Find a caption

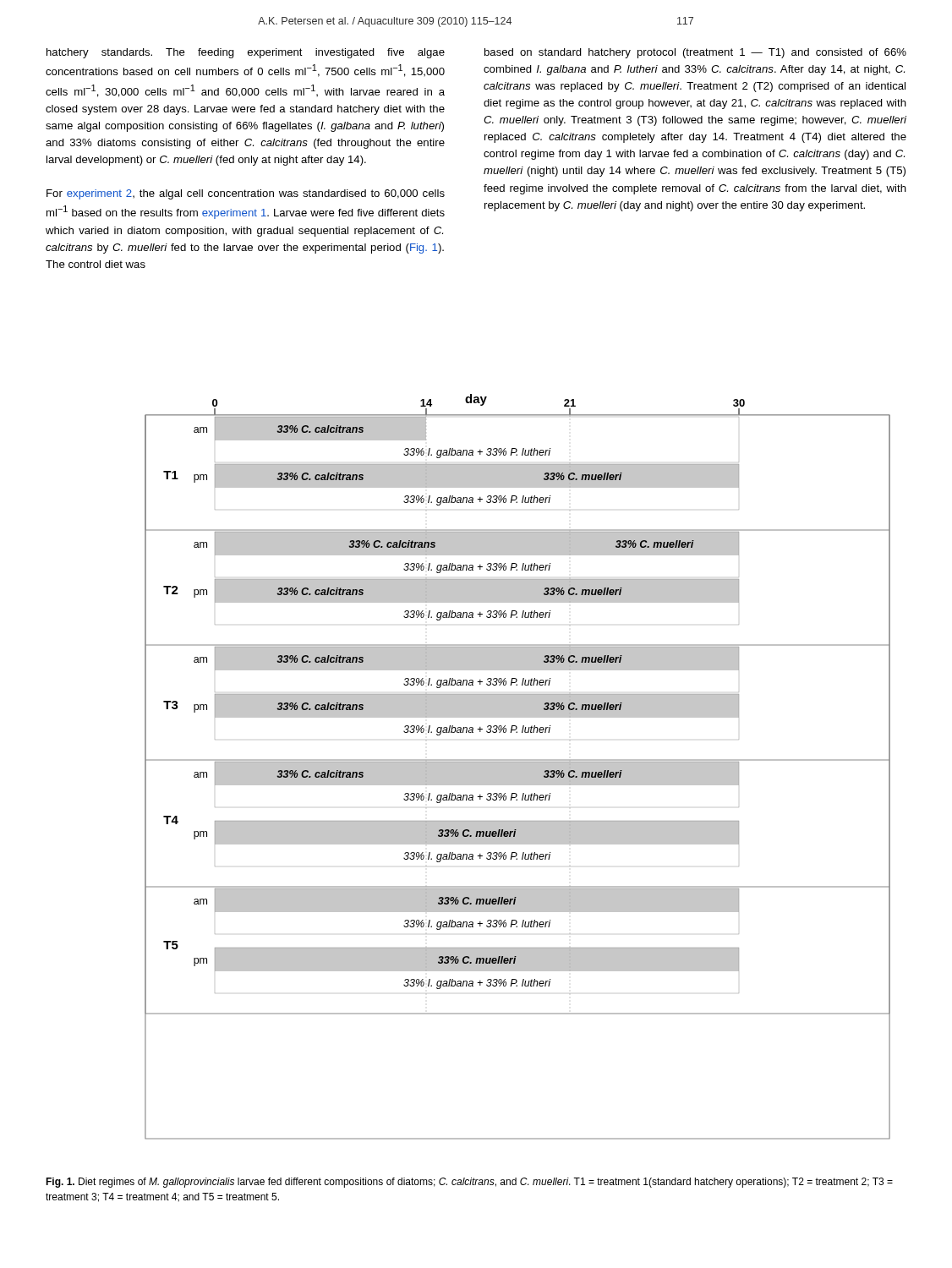click(469, 1189)
